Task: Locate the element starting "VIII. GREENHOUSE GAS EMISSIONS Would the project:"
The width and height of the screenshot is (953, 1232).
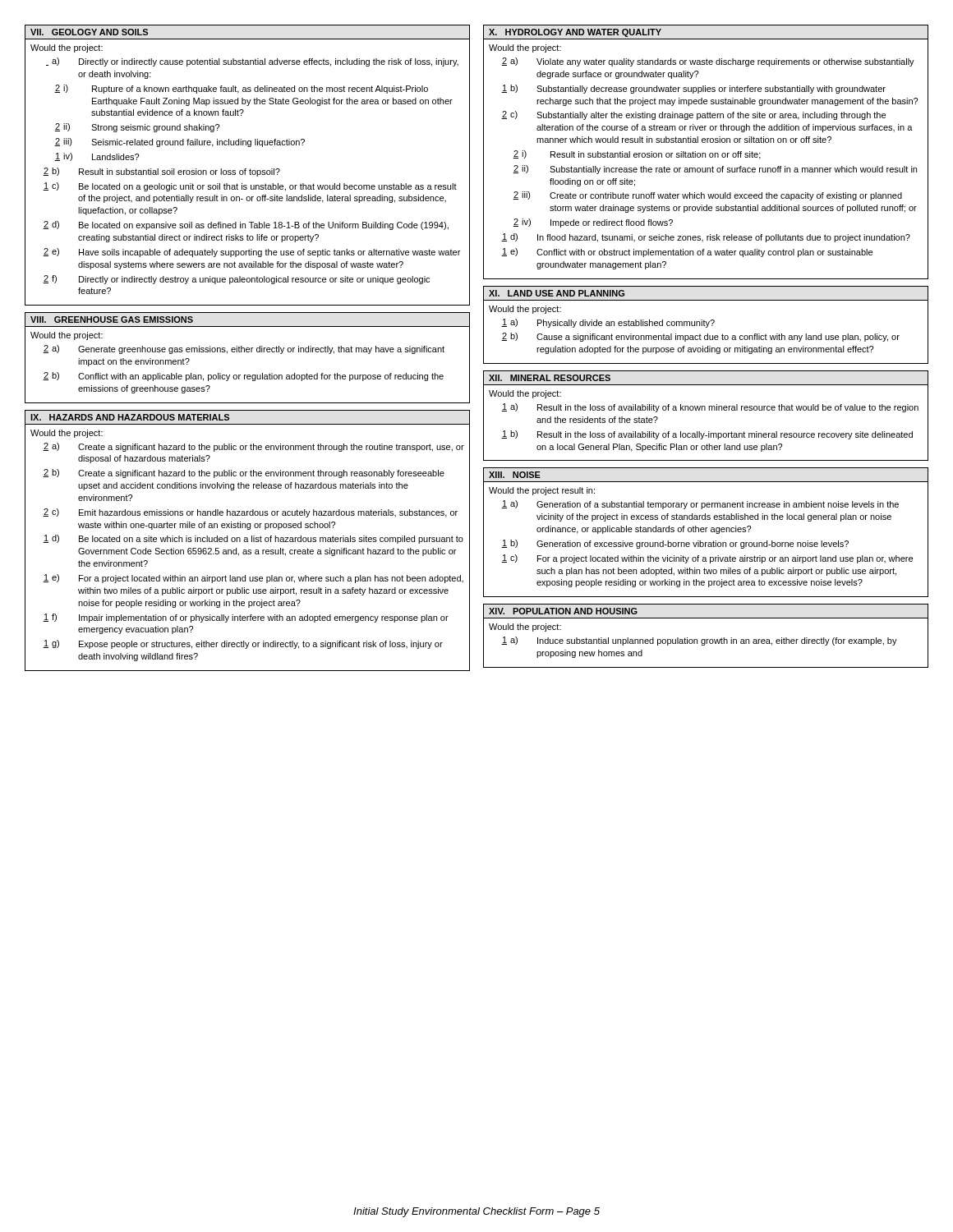Action: 247,358
